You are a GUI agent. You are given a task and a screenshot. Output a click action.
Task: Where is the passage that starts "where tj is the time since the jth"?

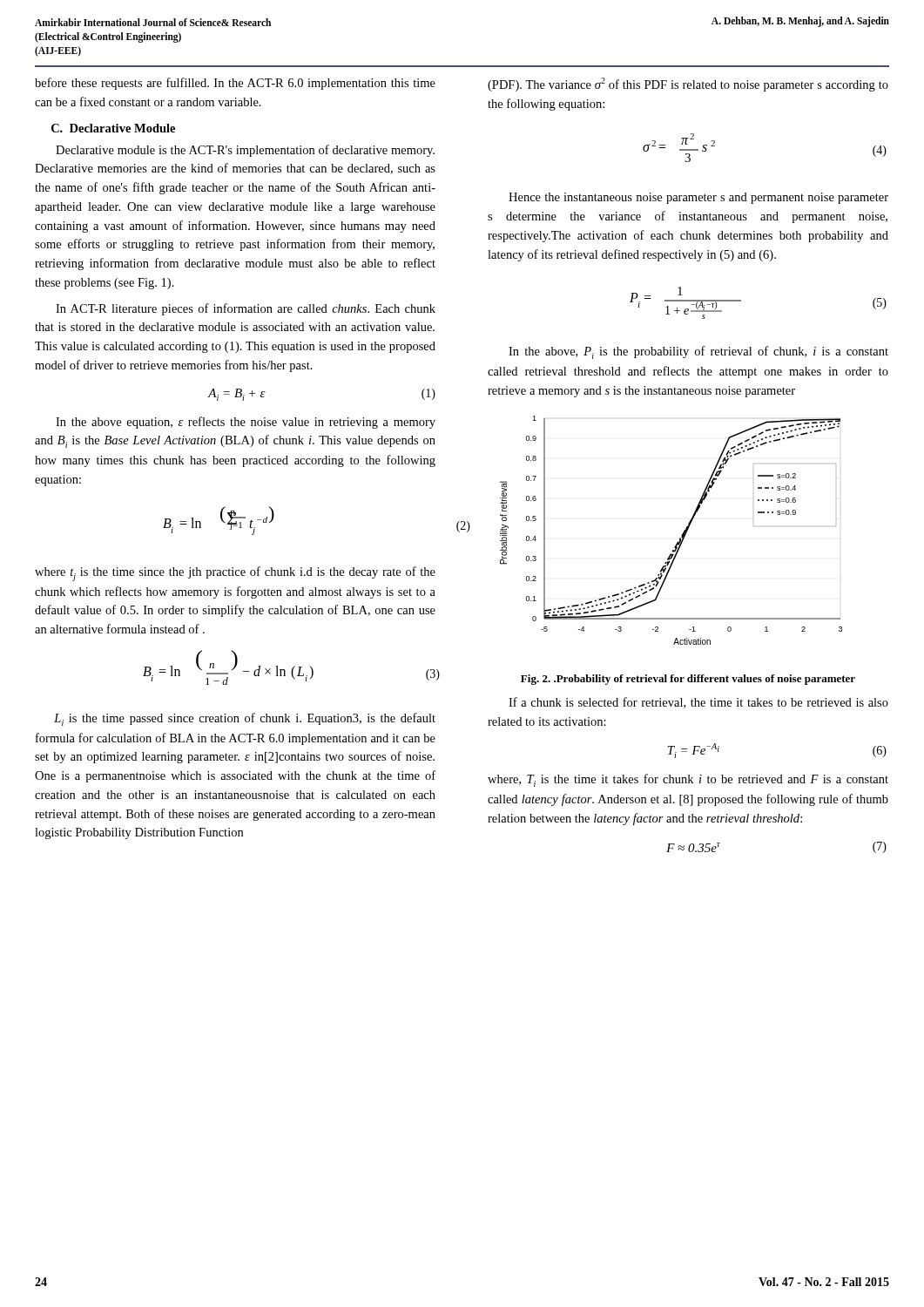pos(235,601)
